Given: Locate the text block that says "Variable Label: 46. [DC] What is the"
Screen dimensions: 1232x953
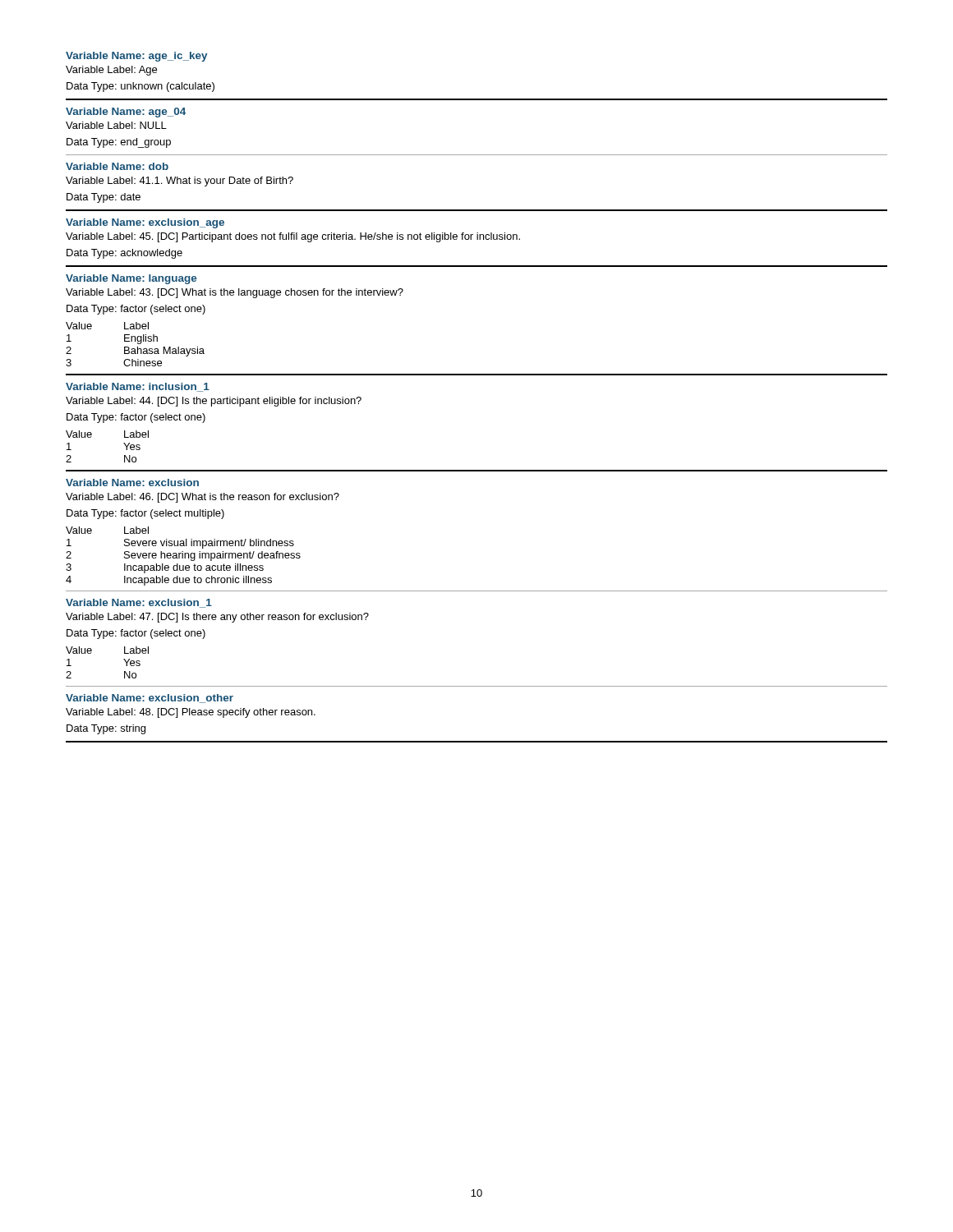Looking at the screenshot, I should tap(203, 498).
